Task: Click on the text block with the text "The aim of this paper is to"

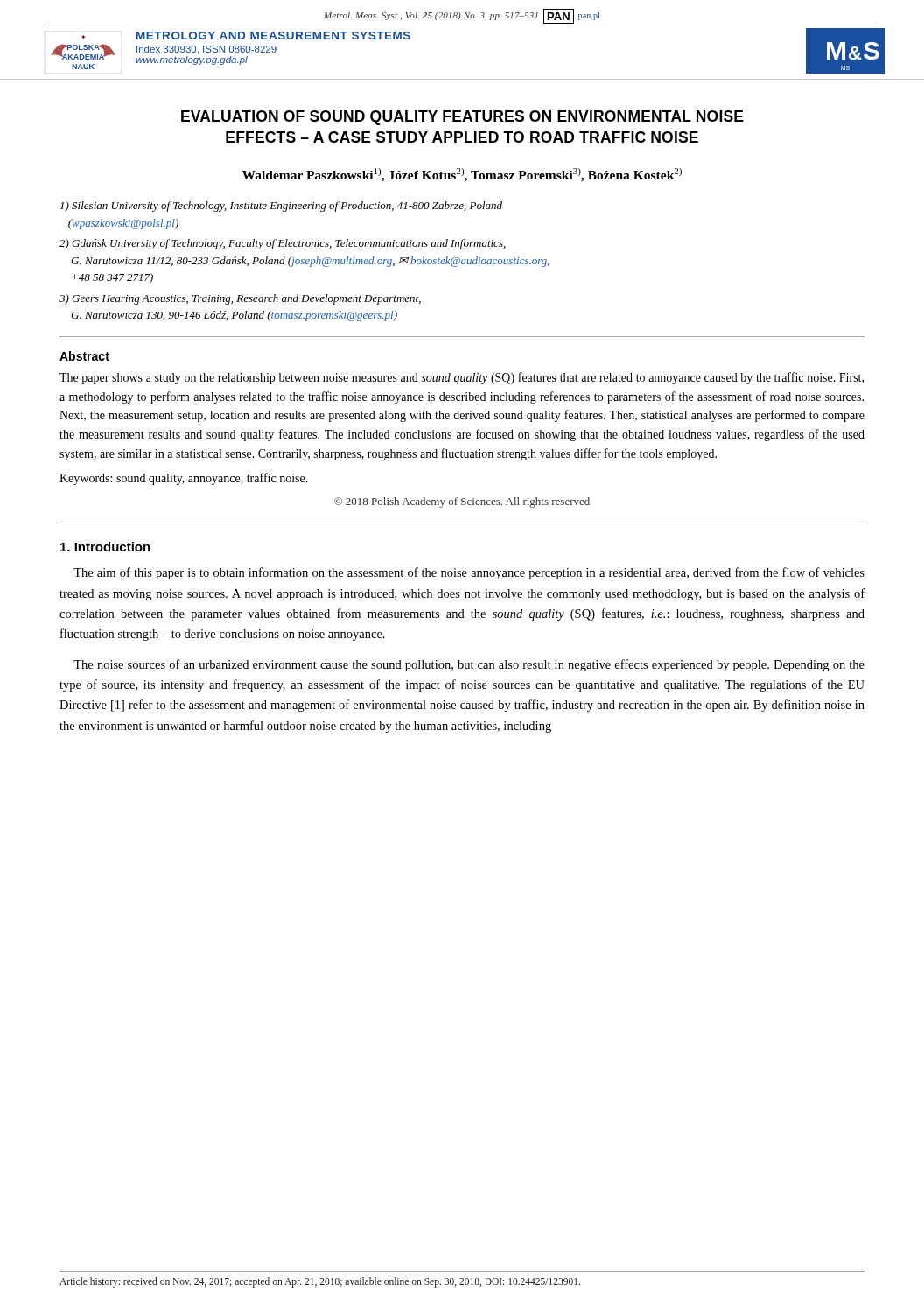Action: coord(462,603)
